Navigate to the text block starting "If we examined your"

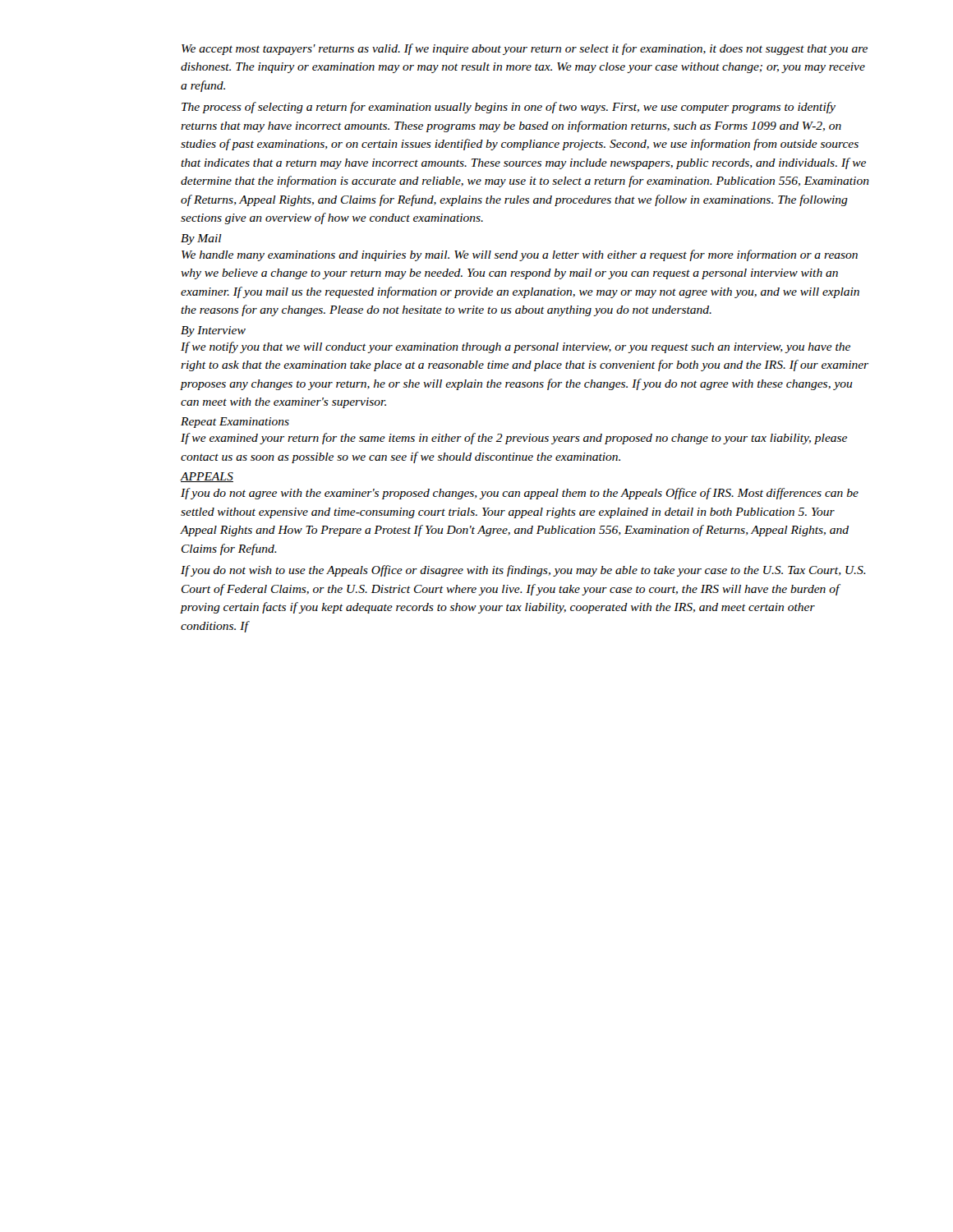point(526,448)
